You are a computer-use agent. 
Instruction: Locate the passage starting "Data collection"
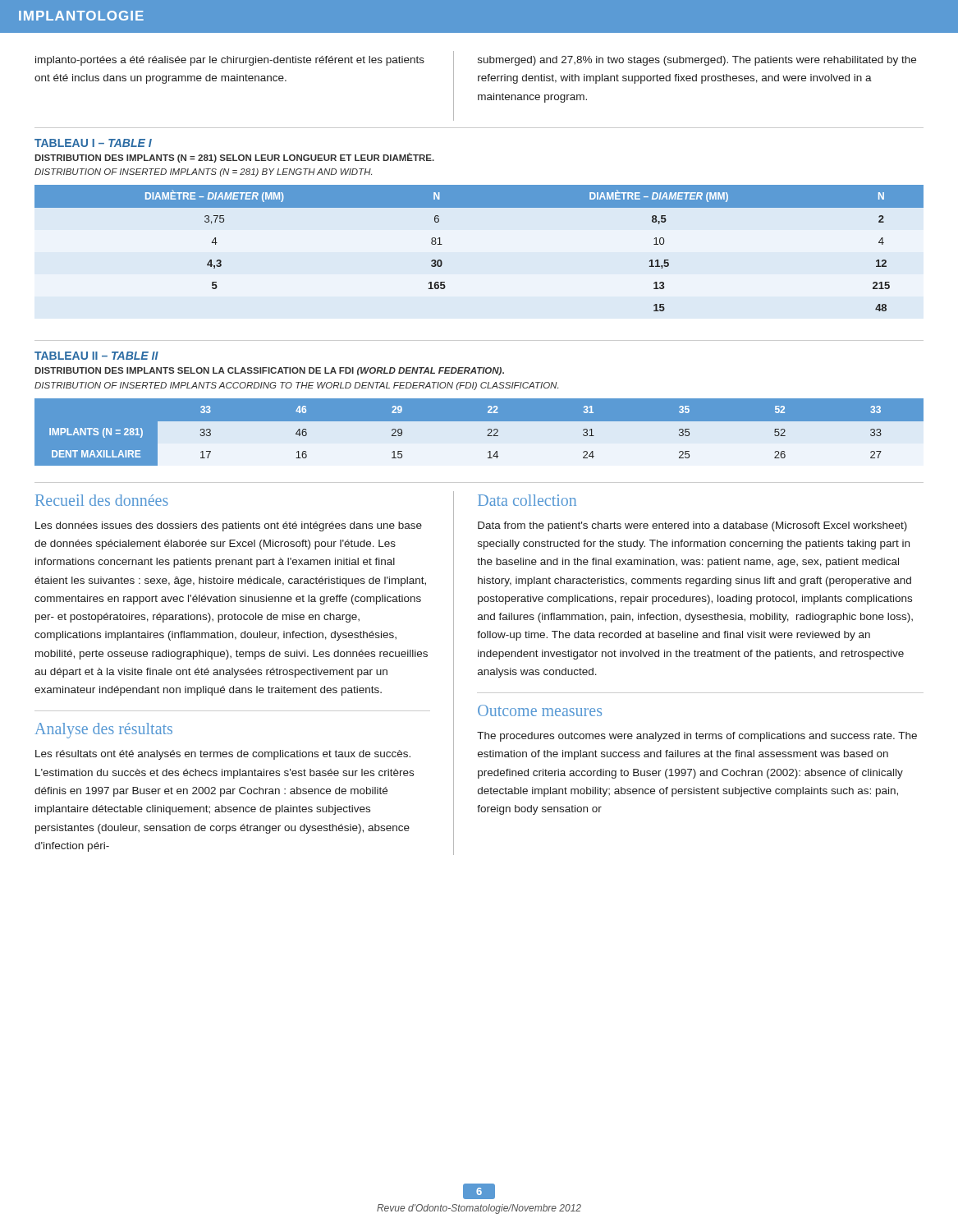(x=527, y=500)
